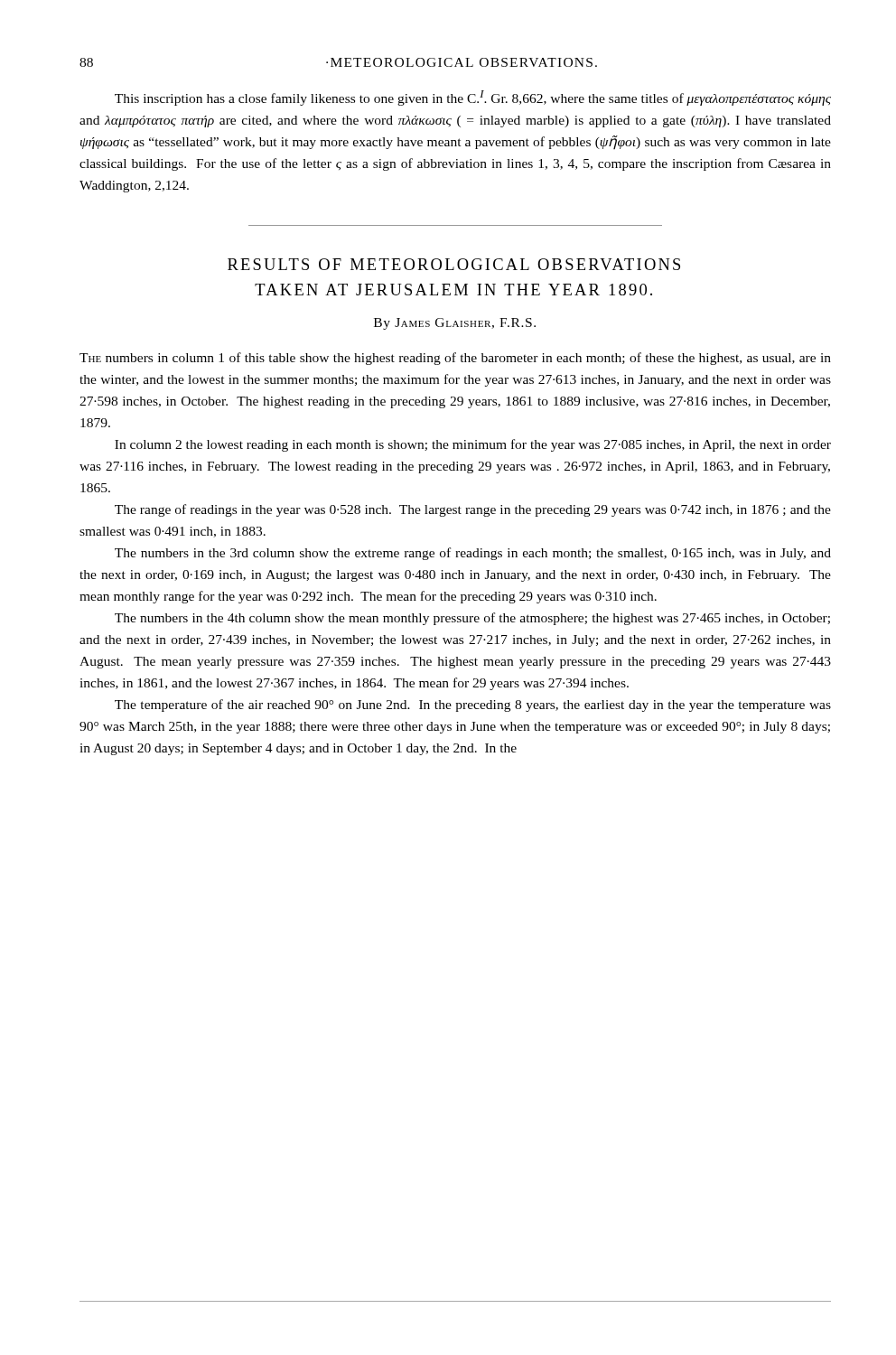Find the text block with the text "The temperature of"

(455, 726)
